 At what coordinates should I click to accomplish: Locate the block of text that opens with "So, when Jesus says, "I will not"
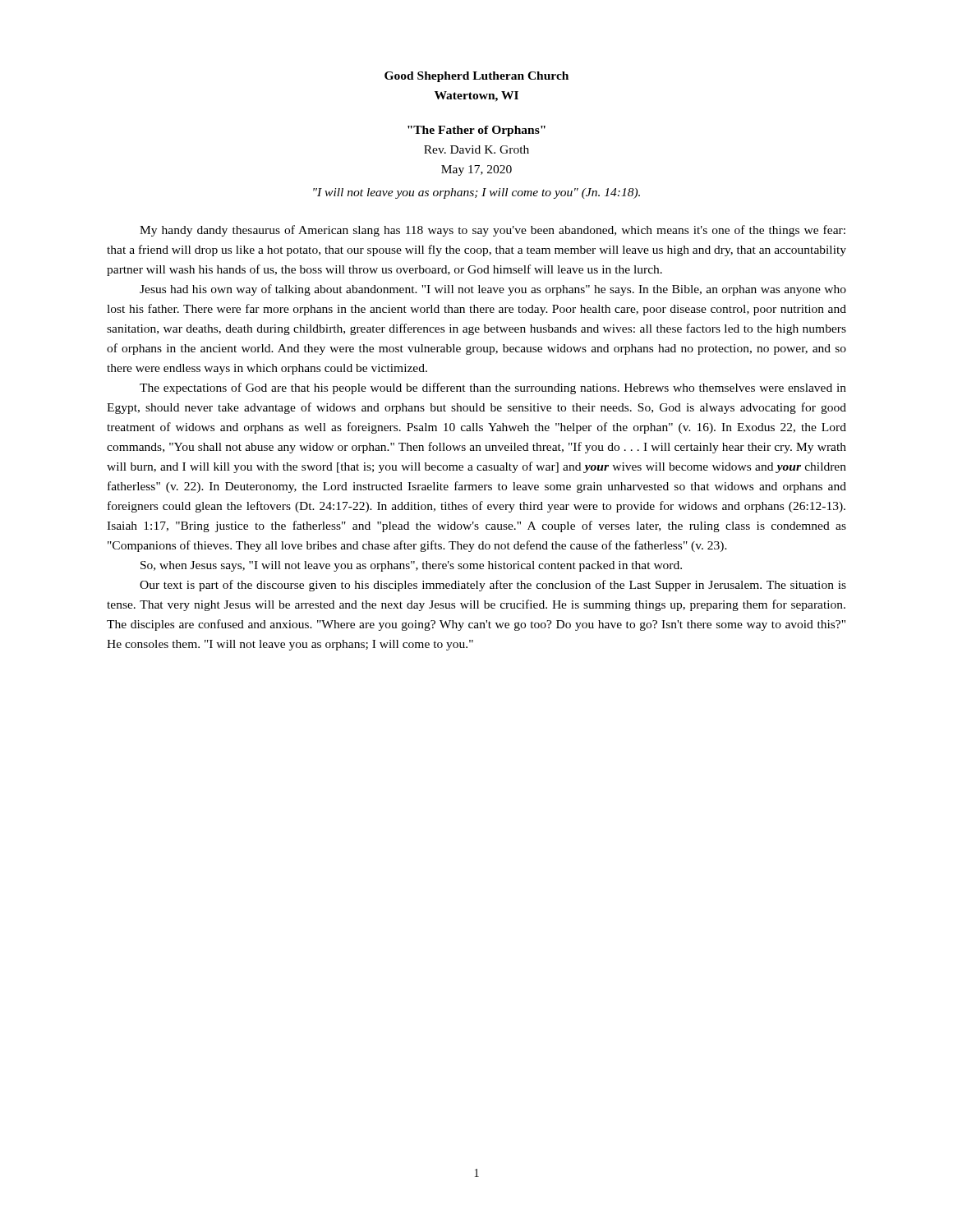click(476, 565)
